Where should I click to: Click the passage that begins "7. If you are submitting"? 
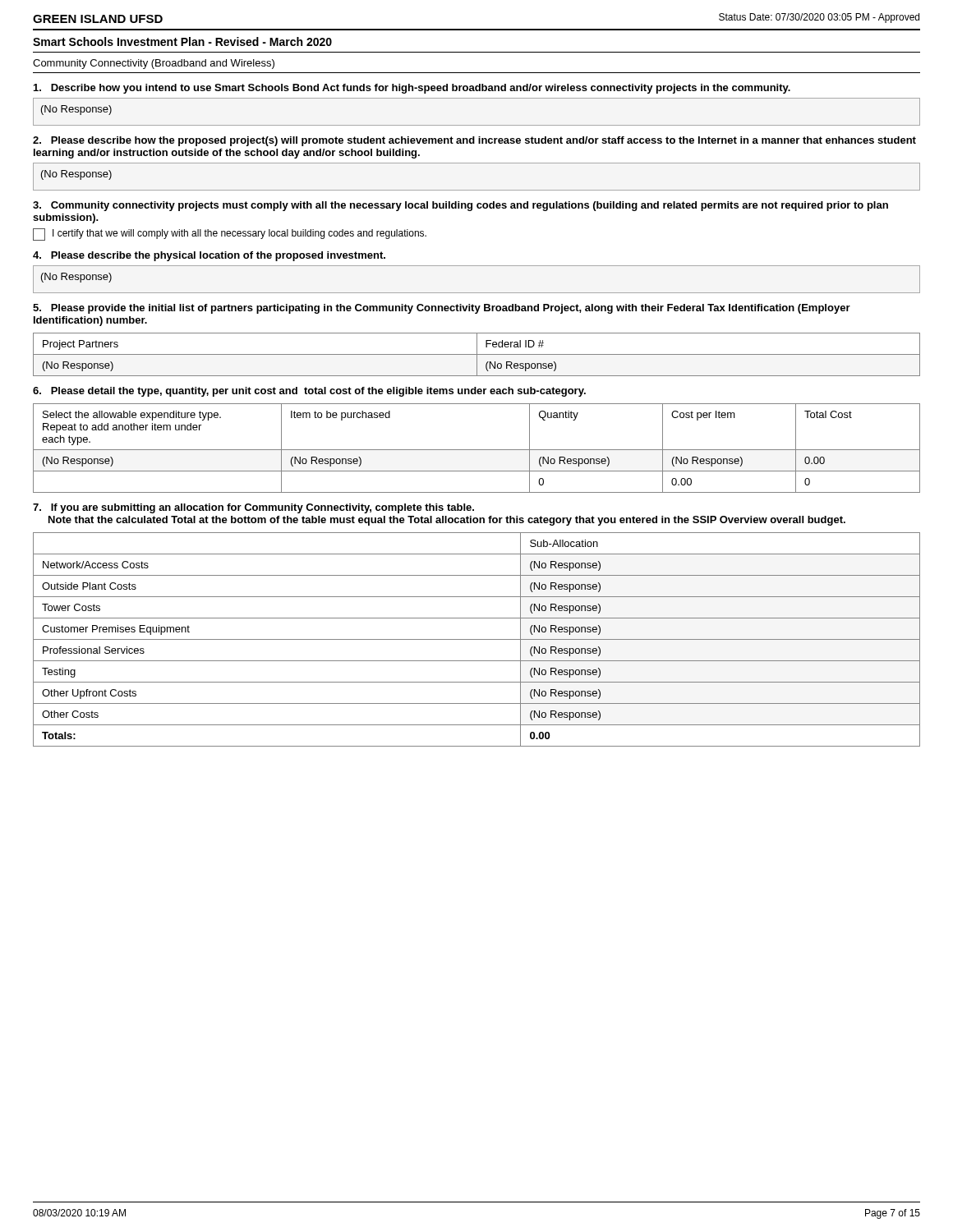(439, 513)
